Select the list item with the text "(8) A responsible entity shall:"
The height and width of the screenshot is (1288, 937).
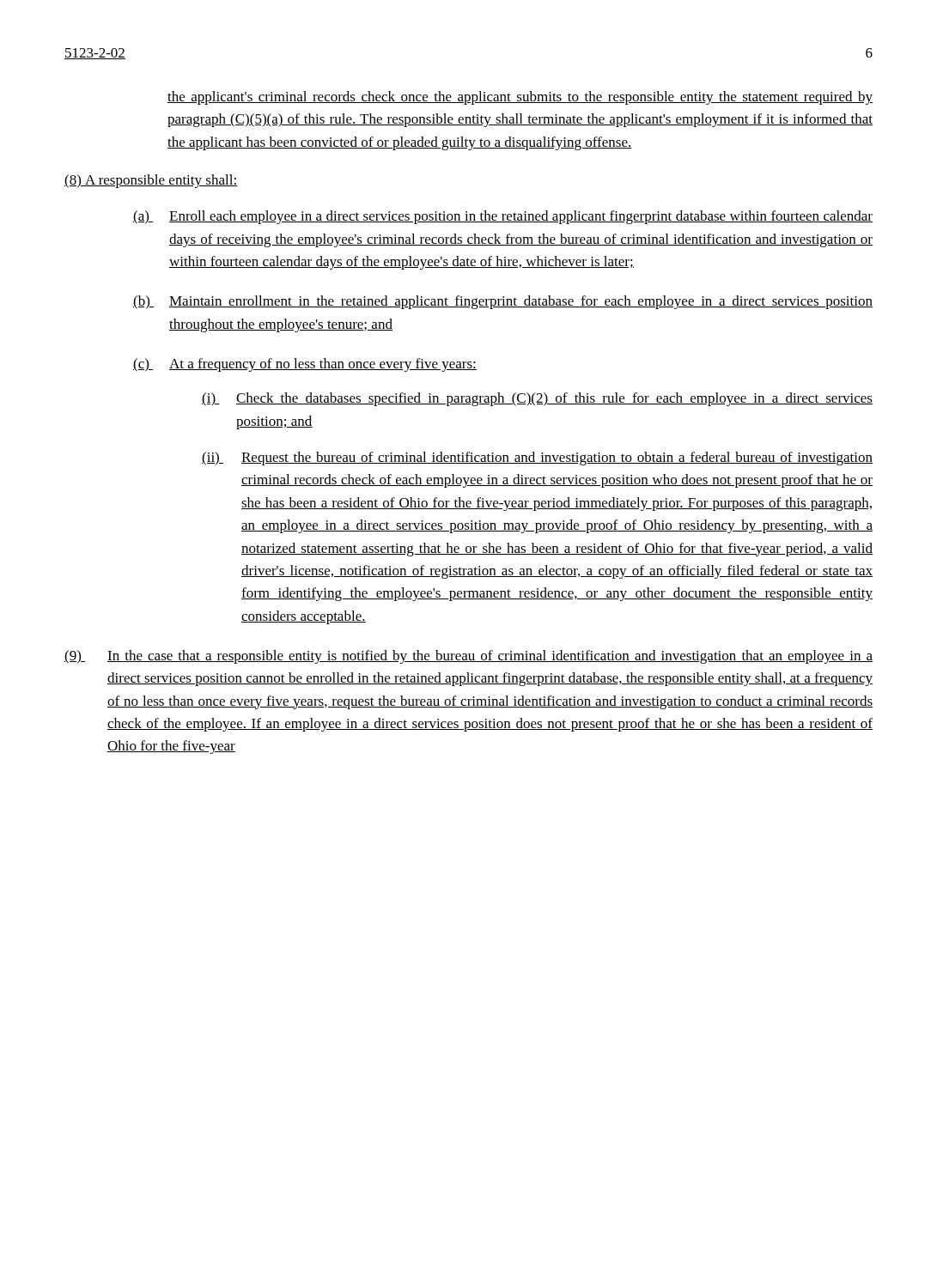pyautogui.click(x=151, y=181)
